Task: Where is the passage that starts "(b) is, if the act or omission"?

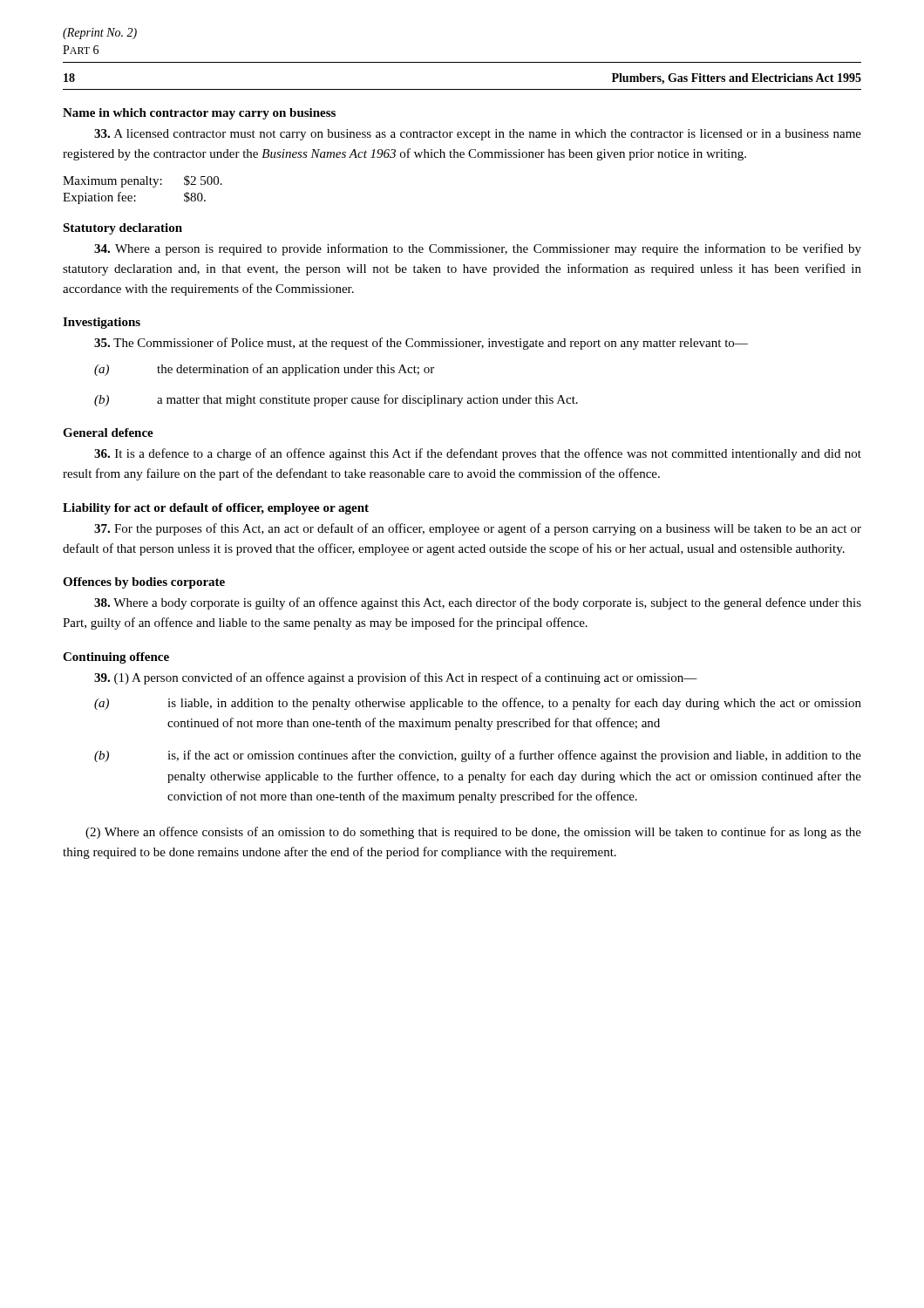Action: pyautogui.click(x=462, y=776)
